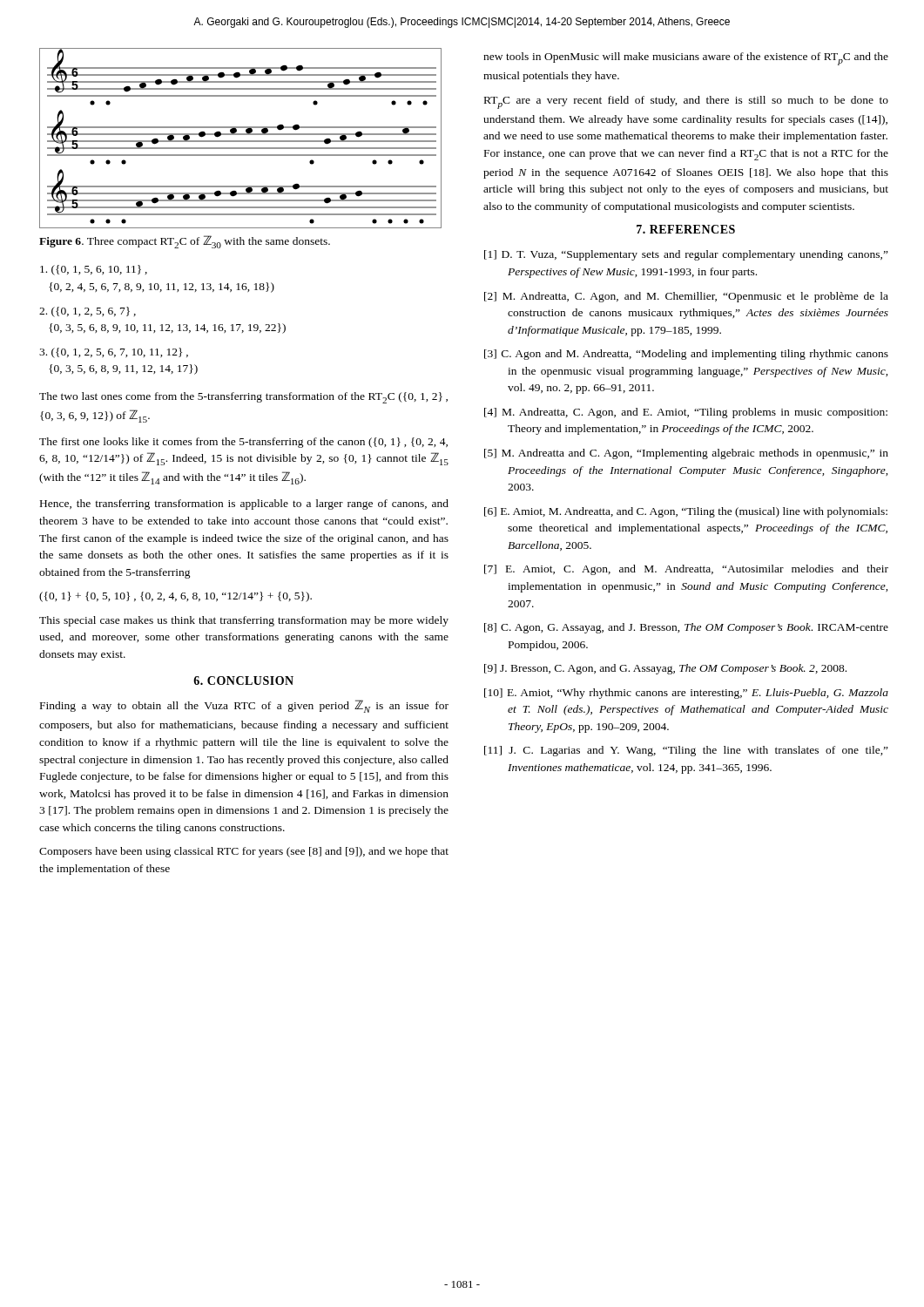Click on the text starting "[4] M. Andreatta, C. Agon,"
Screen dimensions: 1307x924
pos(686,420)
